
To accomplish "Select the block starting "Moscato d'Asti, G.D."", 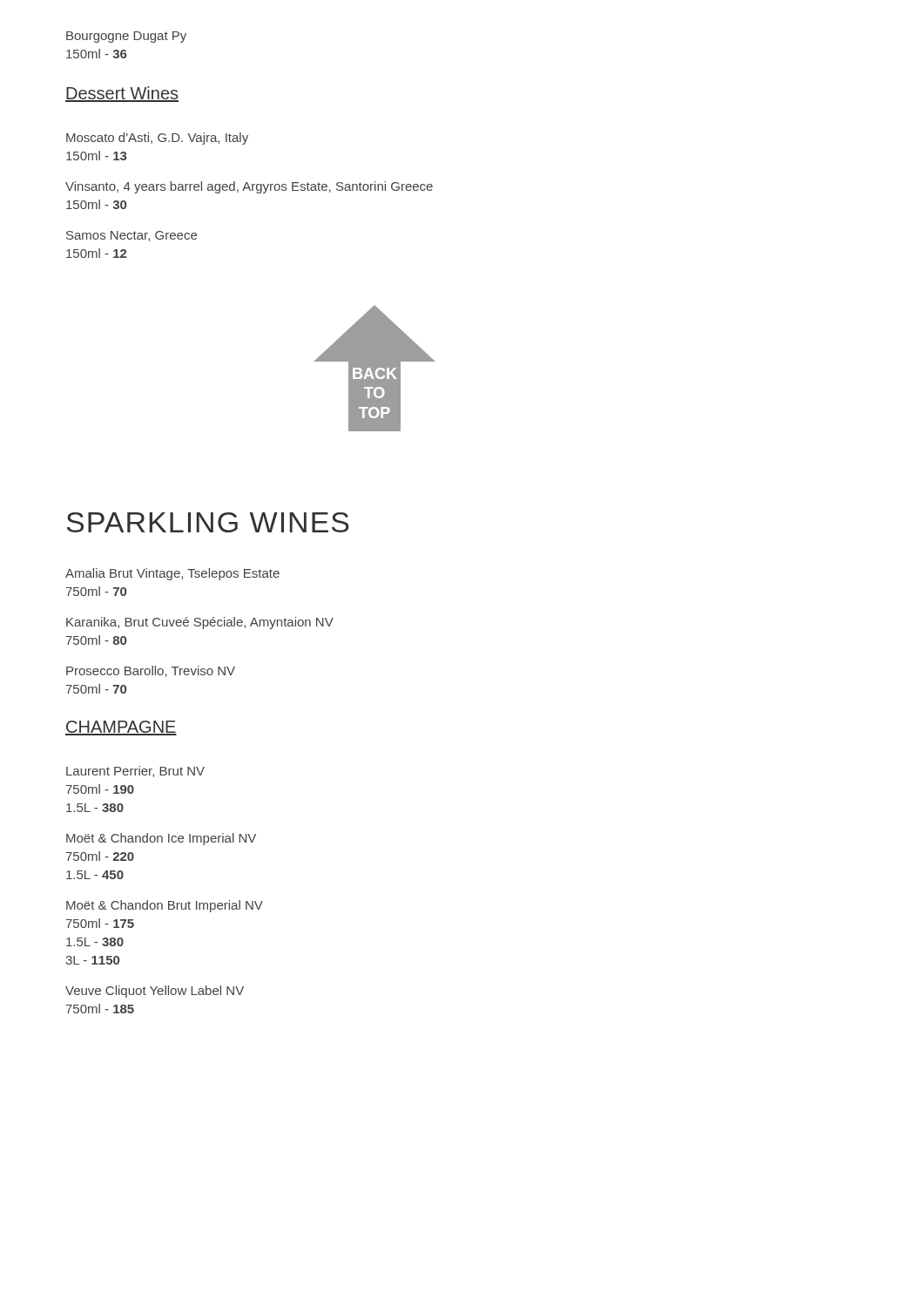I will tap(157, 139).
